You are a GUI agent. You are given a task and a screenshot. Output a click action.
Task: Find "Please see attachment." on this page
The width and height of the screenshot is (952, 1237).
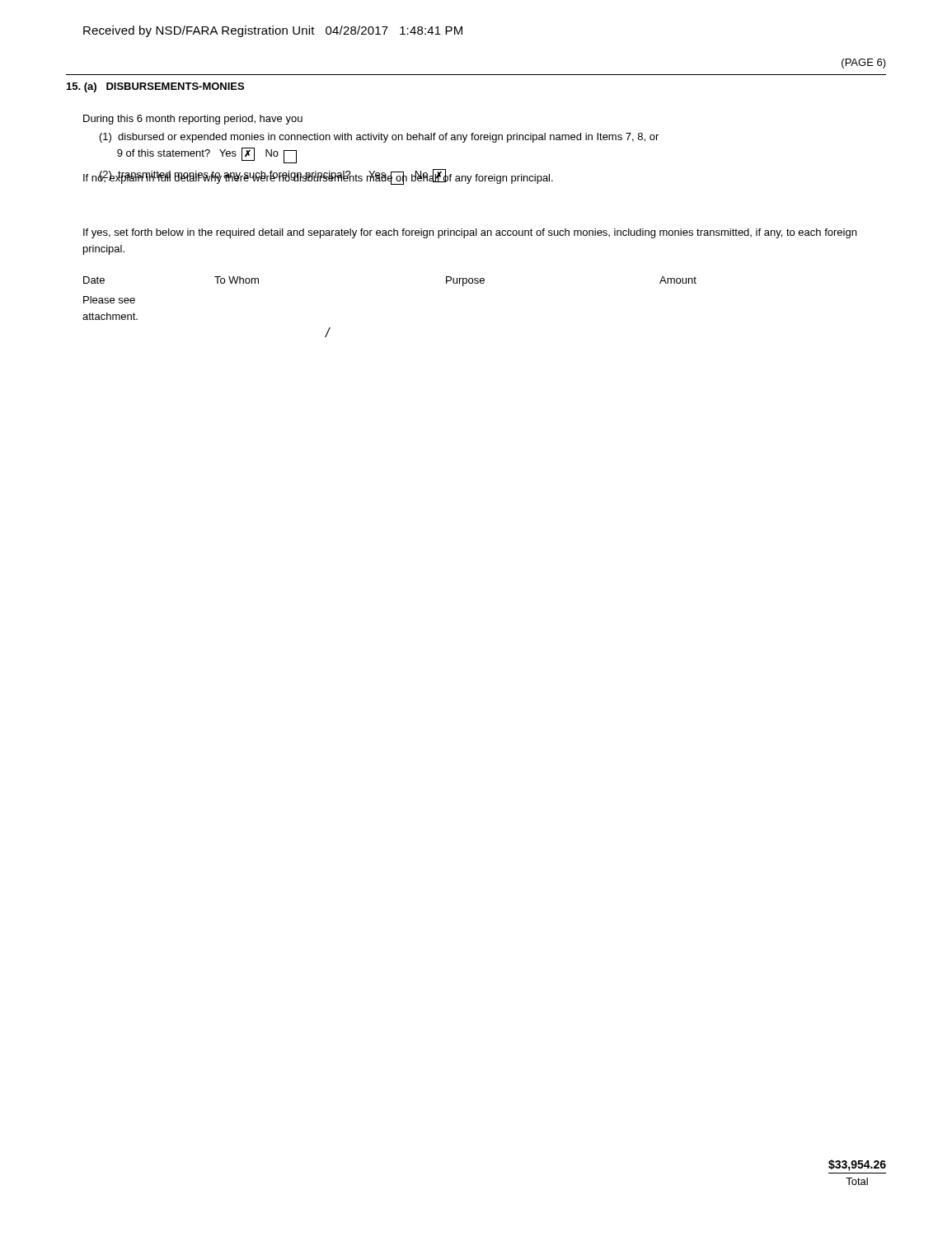110,308
